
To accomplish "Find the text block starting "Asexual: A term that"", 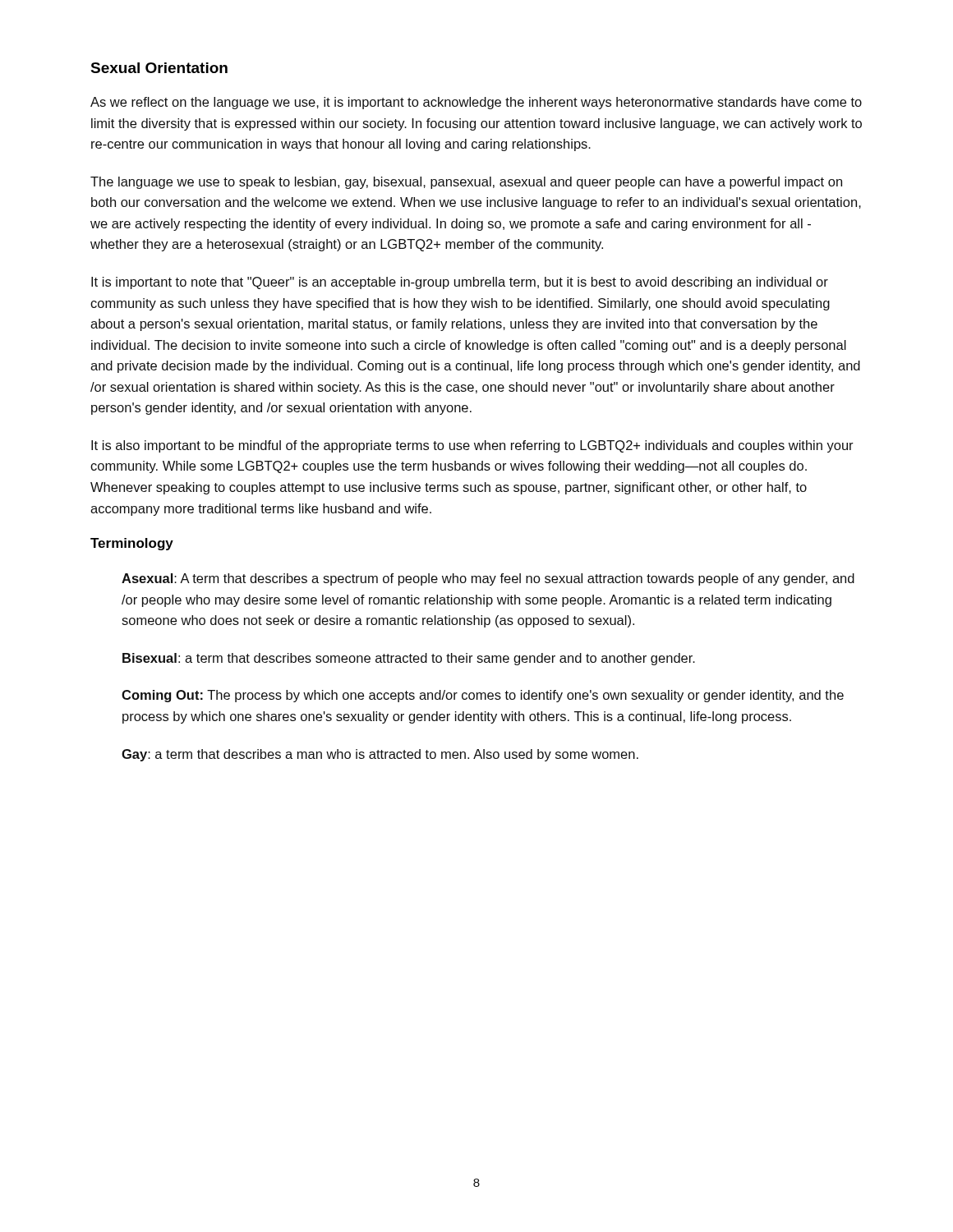I will click(488, 599).
